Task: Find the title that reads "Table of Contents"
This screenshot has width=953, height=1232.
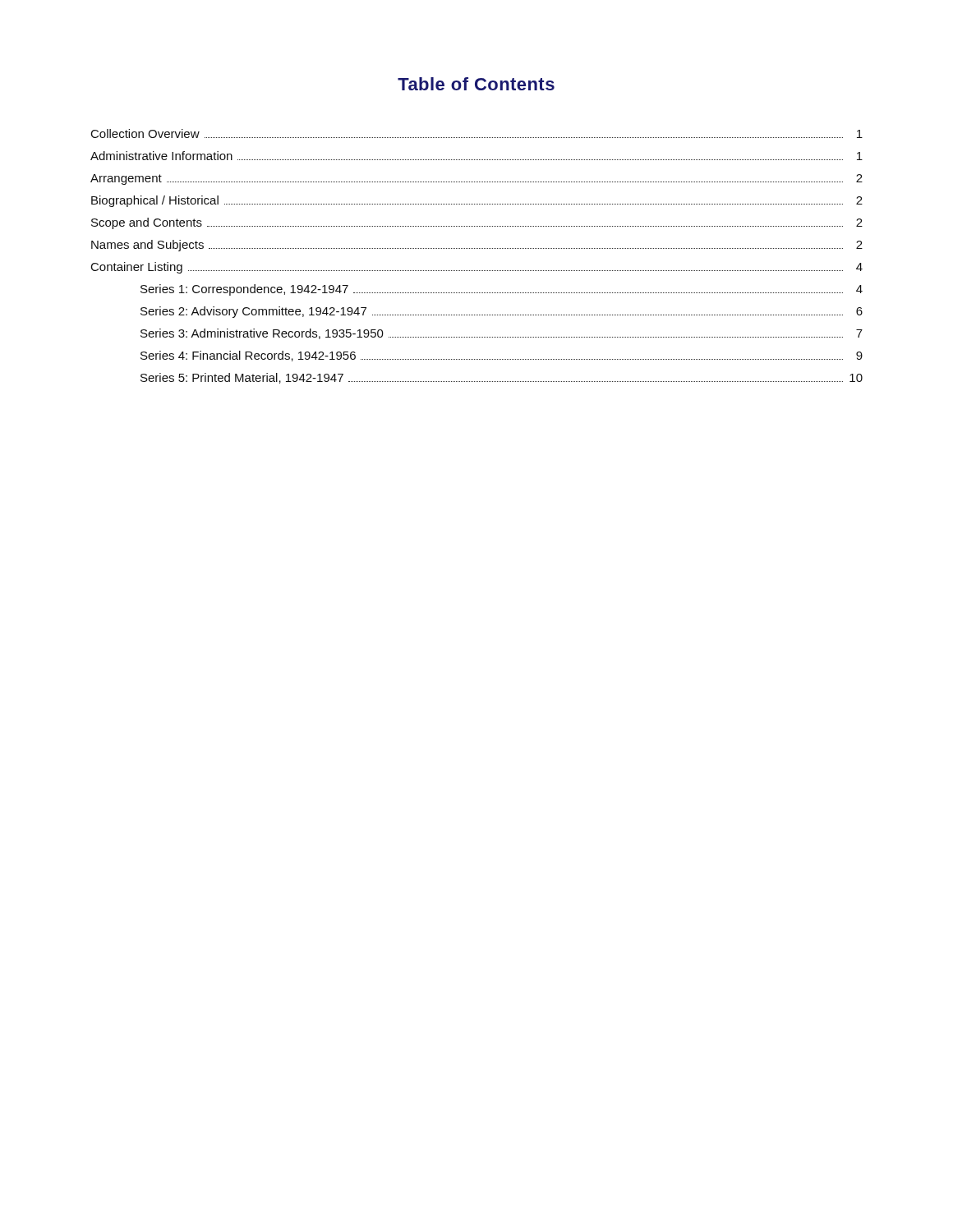Action: pos(476,84)
